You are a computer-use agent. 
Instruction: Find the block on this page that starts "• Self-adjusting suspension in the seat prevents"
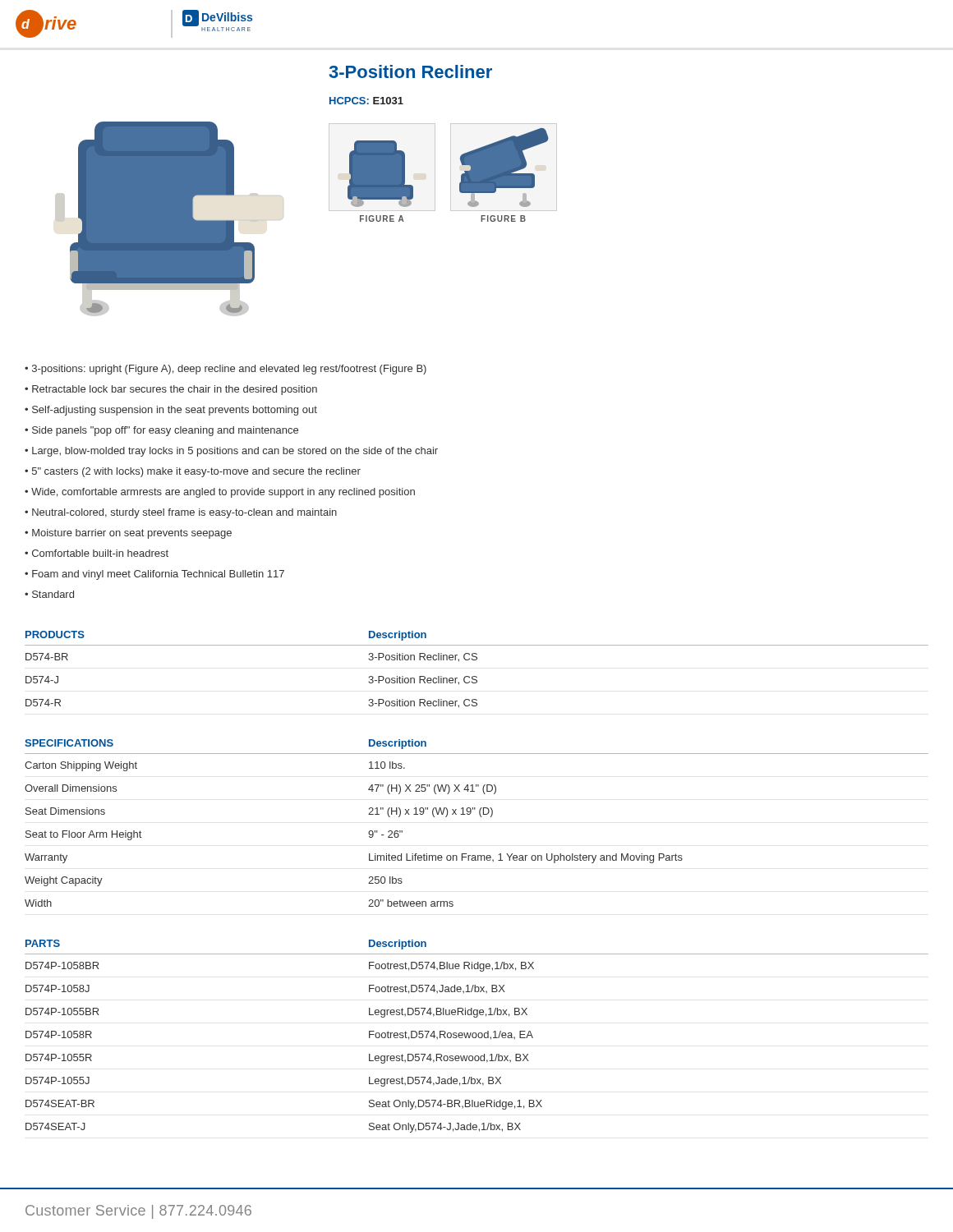coord(171,409)
